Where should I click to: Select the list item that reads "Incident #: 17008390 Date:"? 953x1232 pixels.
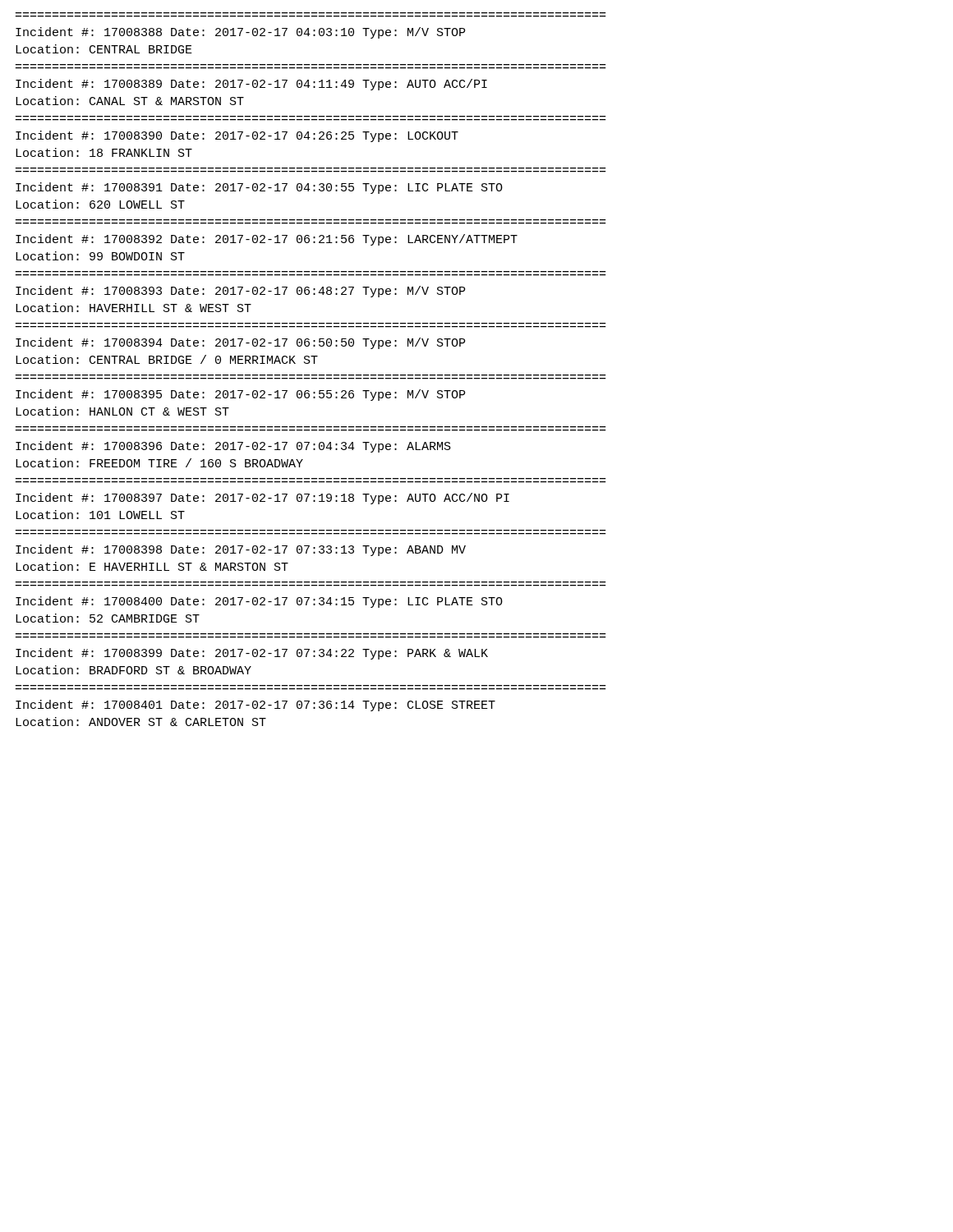[237, 136]
